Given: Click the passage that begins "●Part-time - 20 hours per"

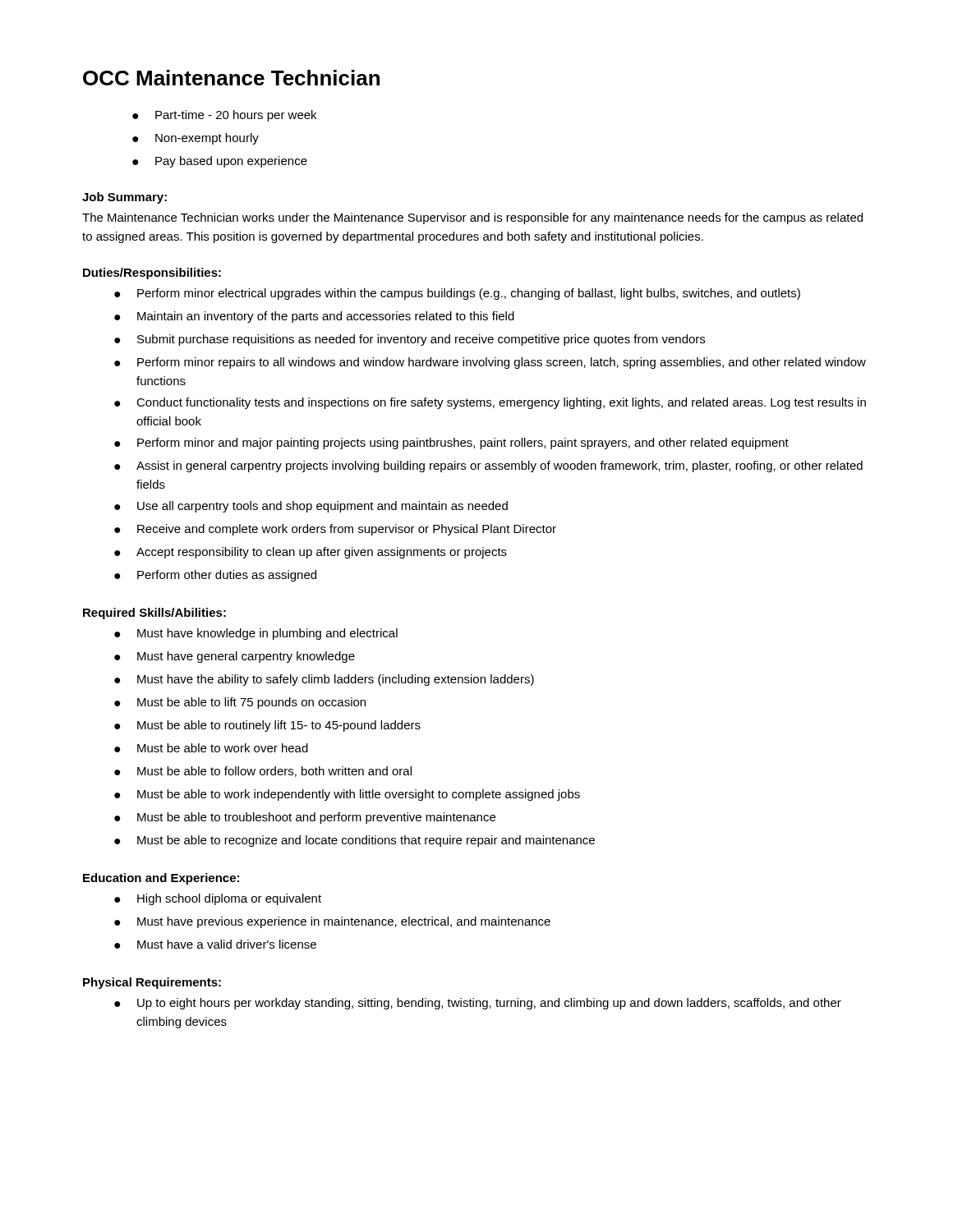Looking at the screenshot, I should 224,116.
